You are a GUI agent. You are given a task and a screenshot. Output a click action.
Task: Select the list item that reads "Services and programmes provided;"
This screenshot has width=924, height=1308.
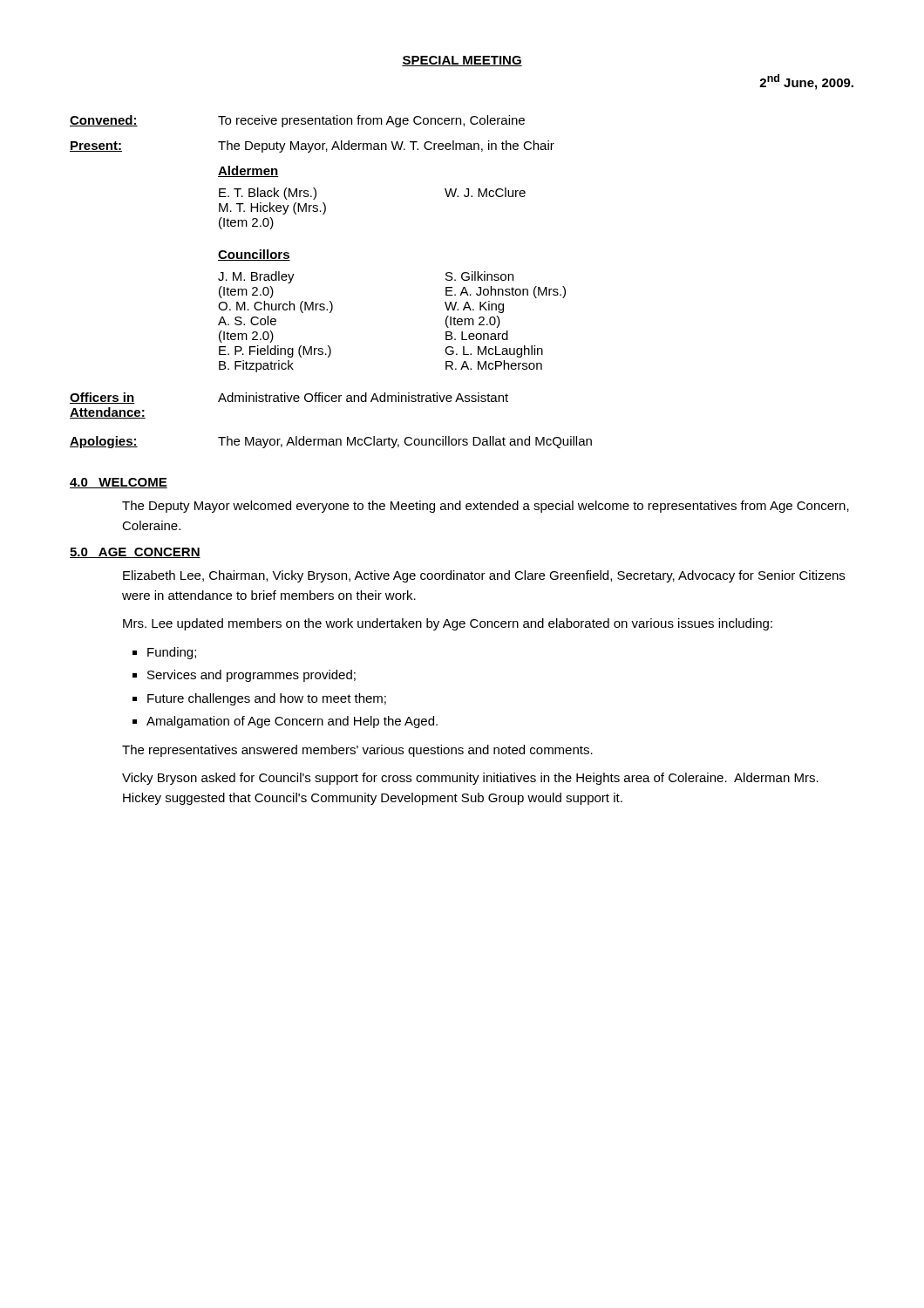251,674
